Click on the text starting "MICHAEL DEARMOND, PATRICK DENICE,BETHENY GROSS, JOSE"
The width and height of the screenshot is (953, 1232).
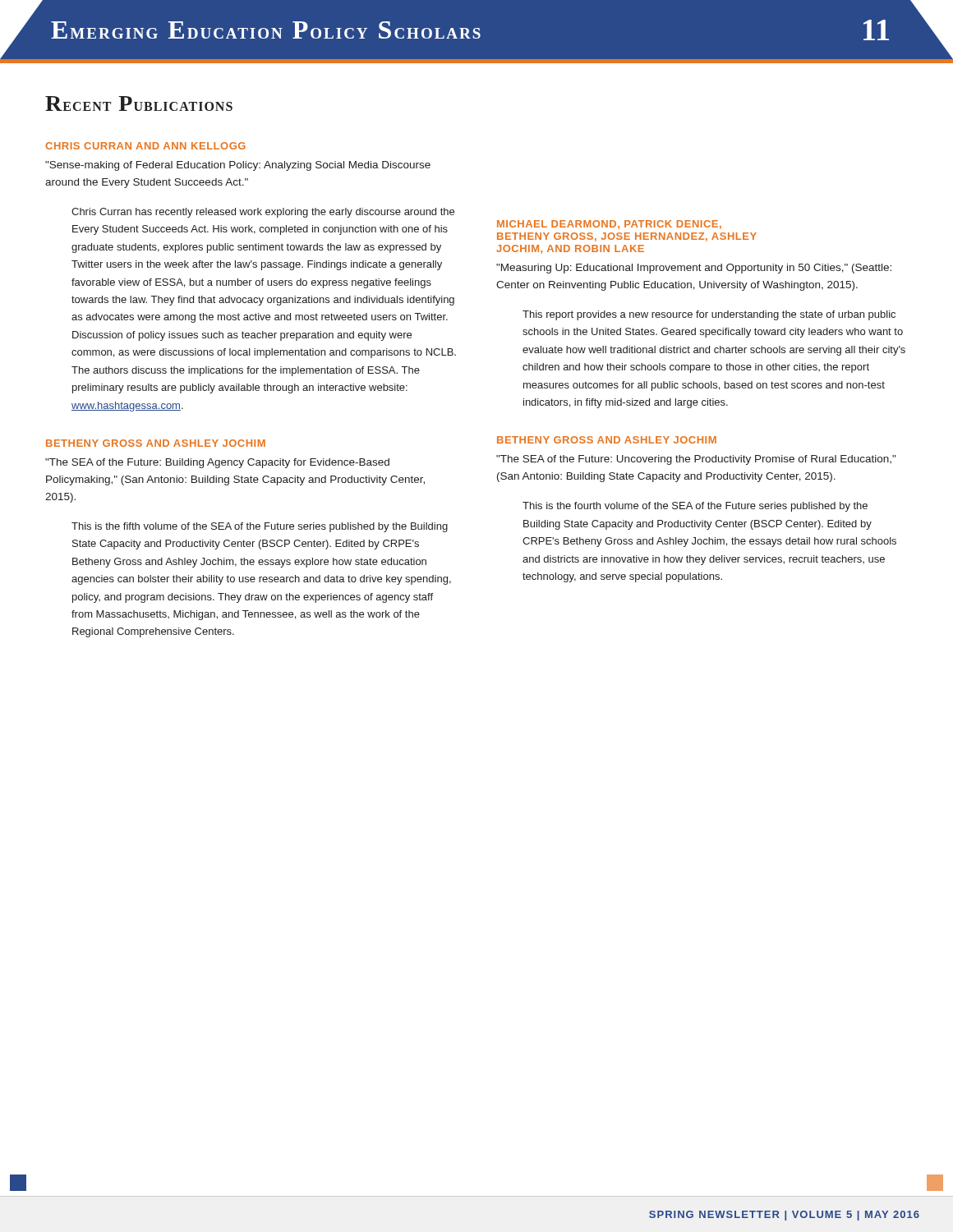coord(627,236)
